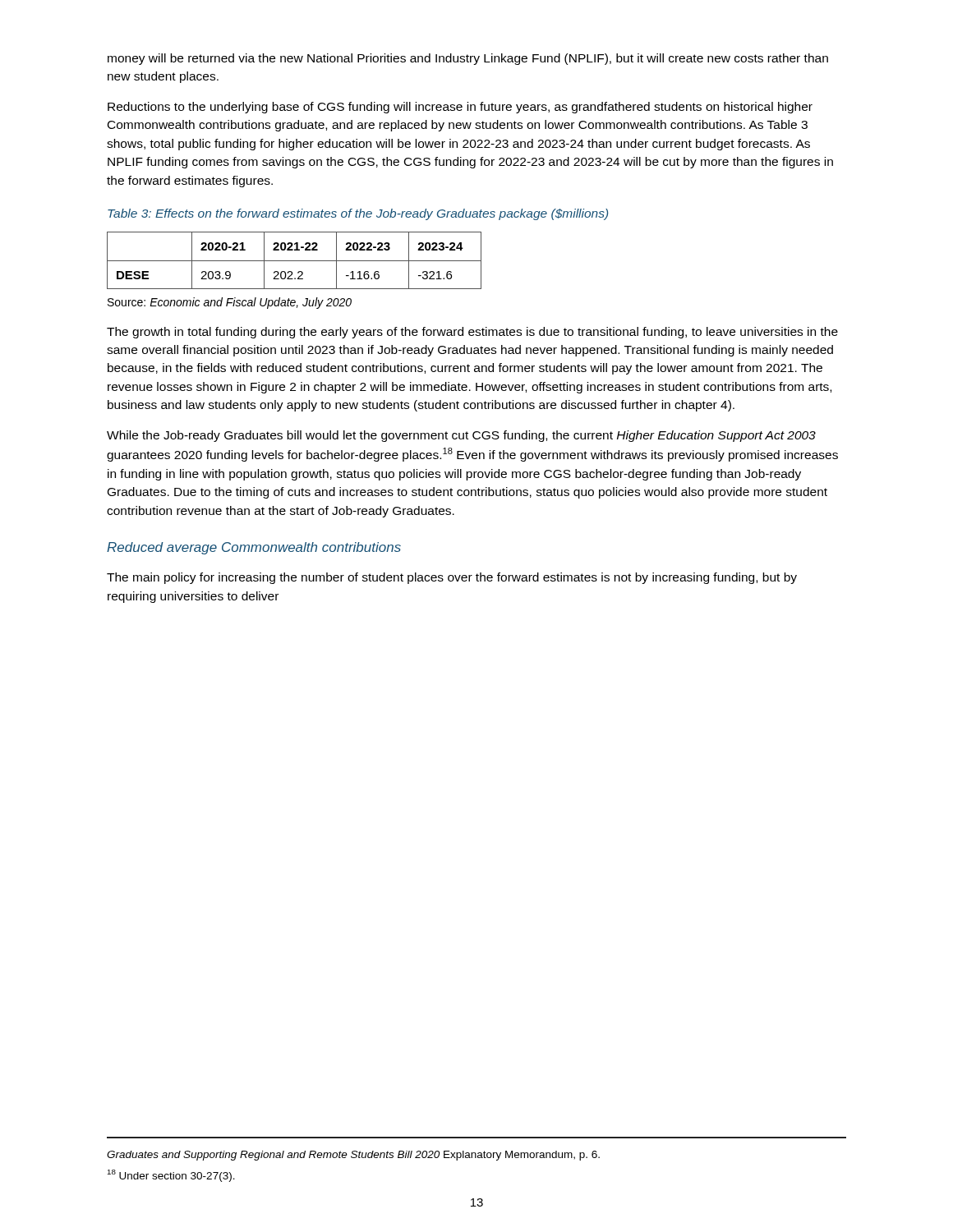
Task: Locate the section header that reads "Reduced average Commonwealth contributions"
Action: (x=254, y=548)
